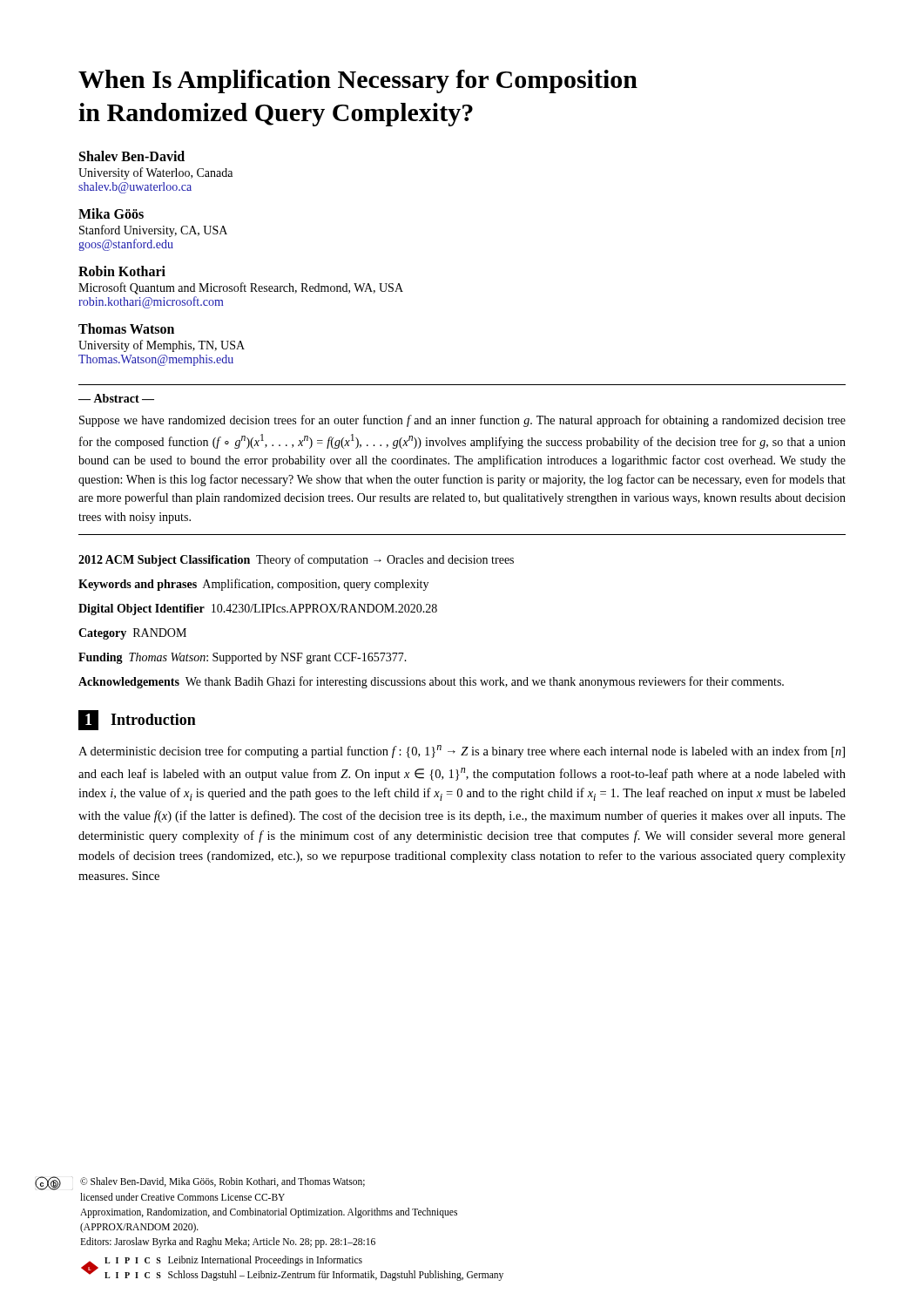Find the block starting "When Is Amplification Necessary for"

(462, 95)
